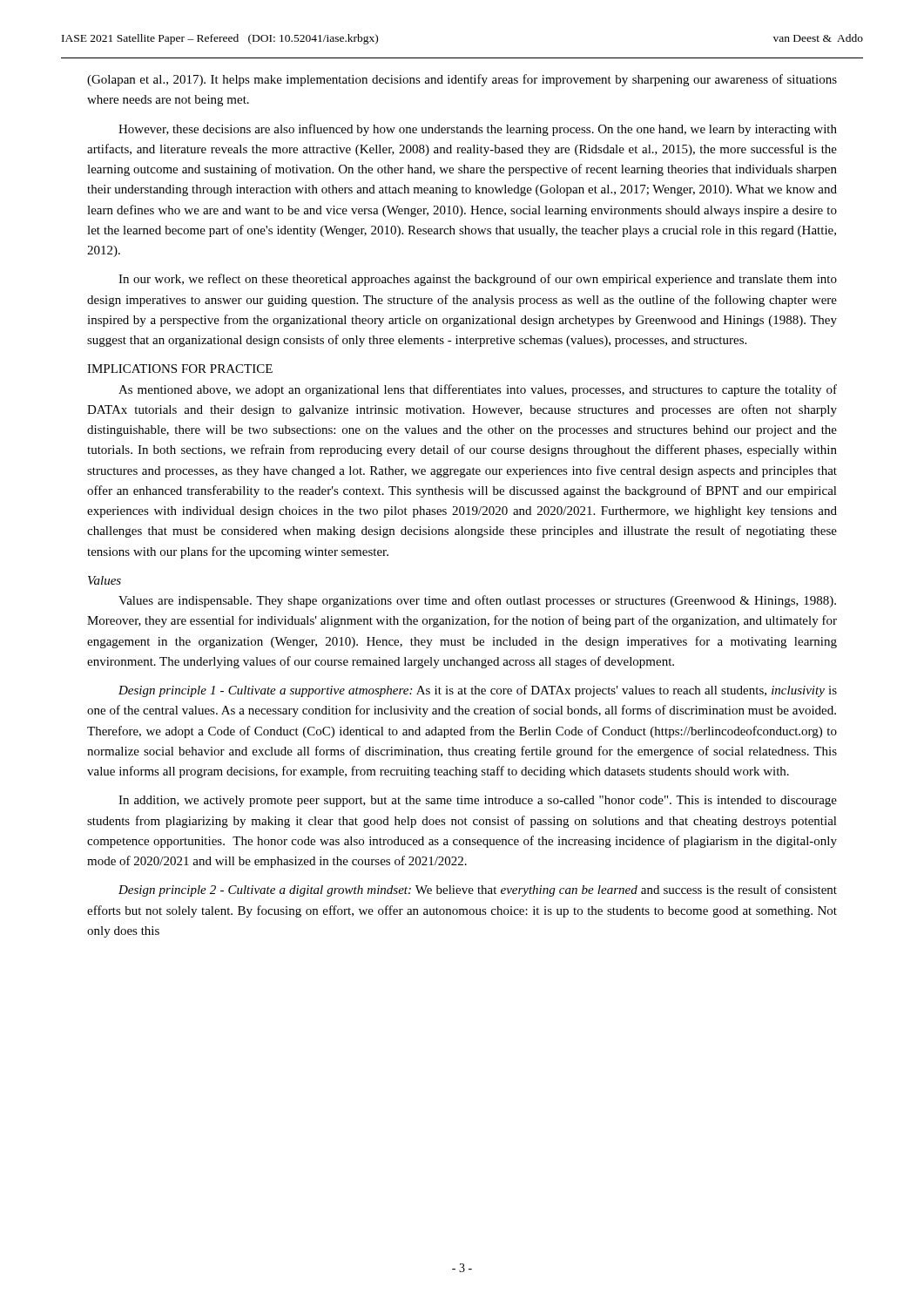Point to the block beginning "Values are indispensable. They shape"
Screen dimensions: 1307x924
462,766
